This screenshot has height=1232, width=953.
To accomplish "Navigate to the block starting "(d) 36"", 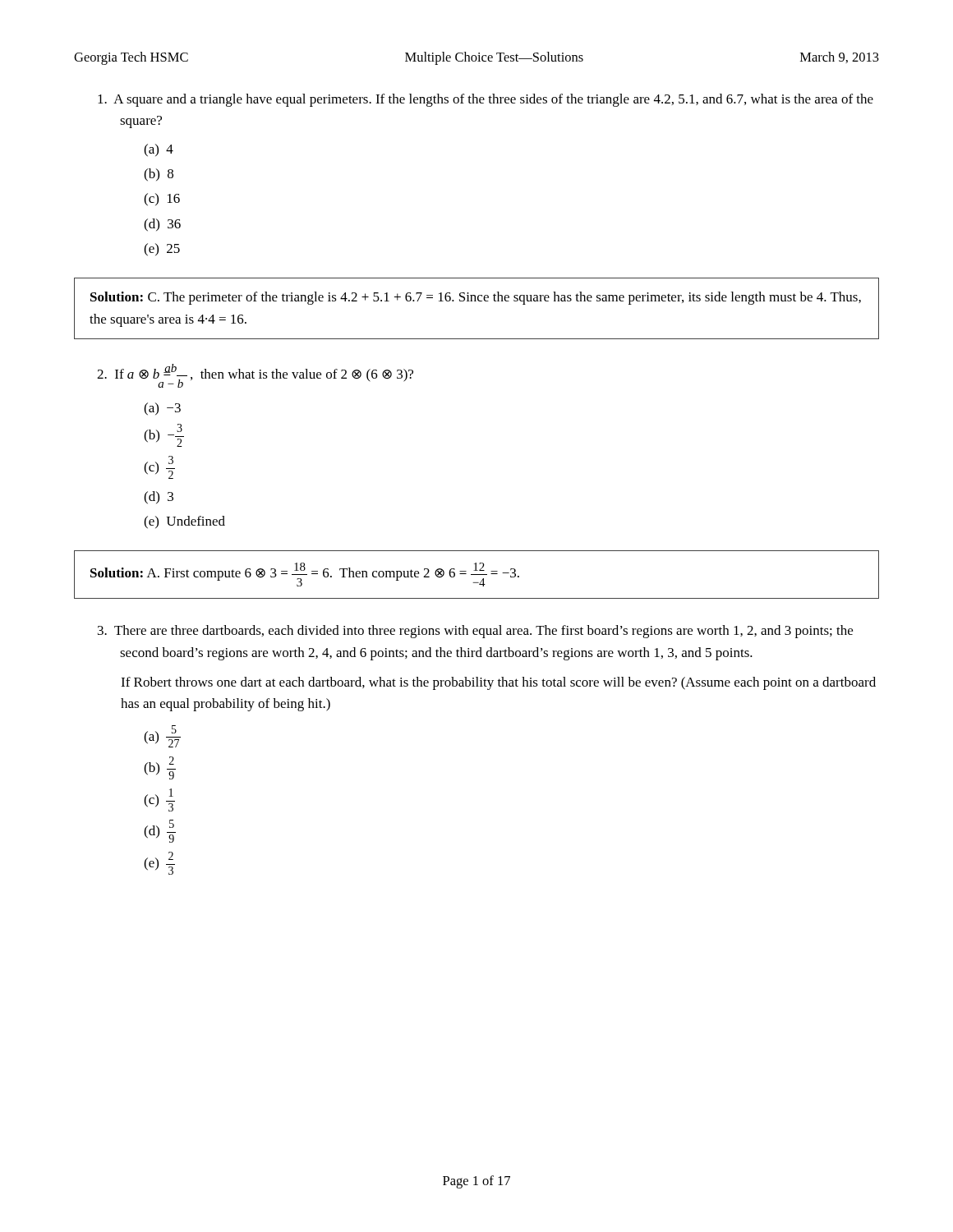I will (162, 224).
